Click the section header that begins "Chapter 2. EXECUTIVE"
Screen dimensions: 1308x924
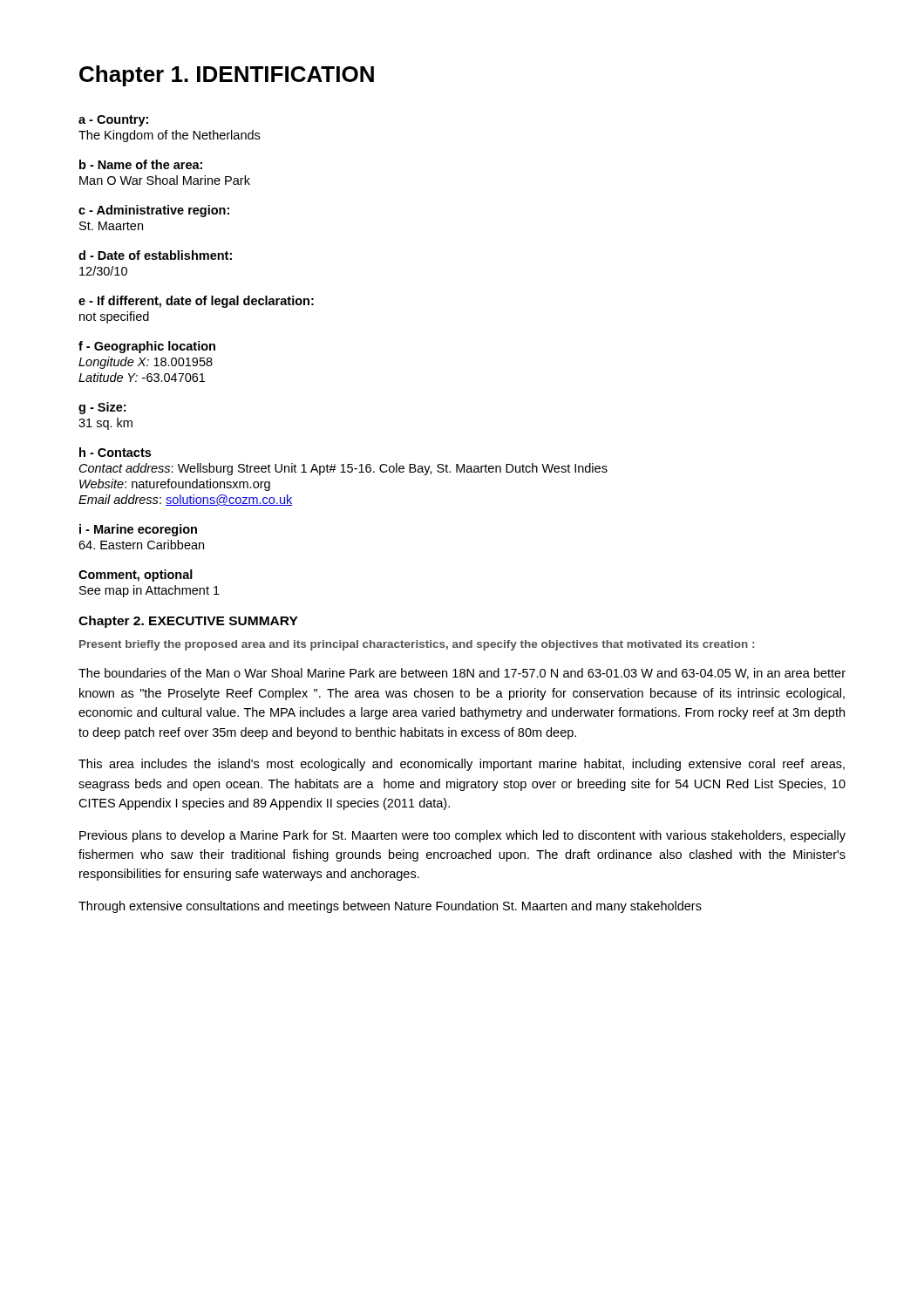pyautogui.click(x=188, y=621)
